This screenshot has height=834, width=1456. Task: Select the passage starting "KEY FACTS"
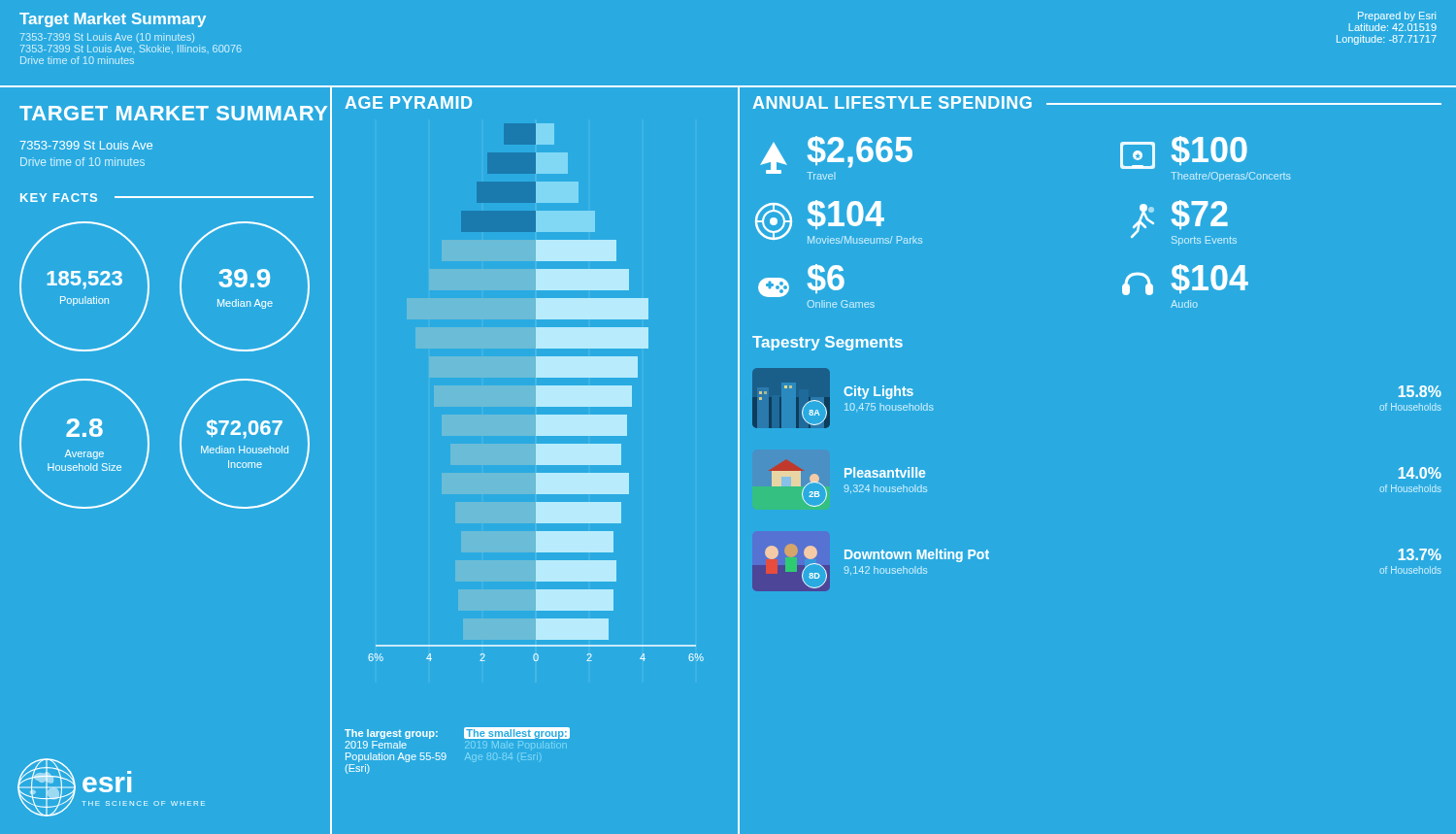[59, 198]
